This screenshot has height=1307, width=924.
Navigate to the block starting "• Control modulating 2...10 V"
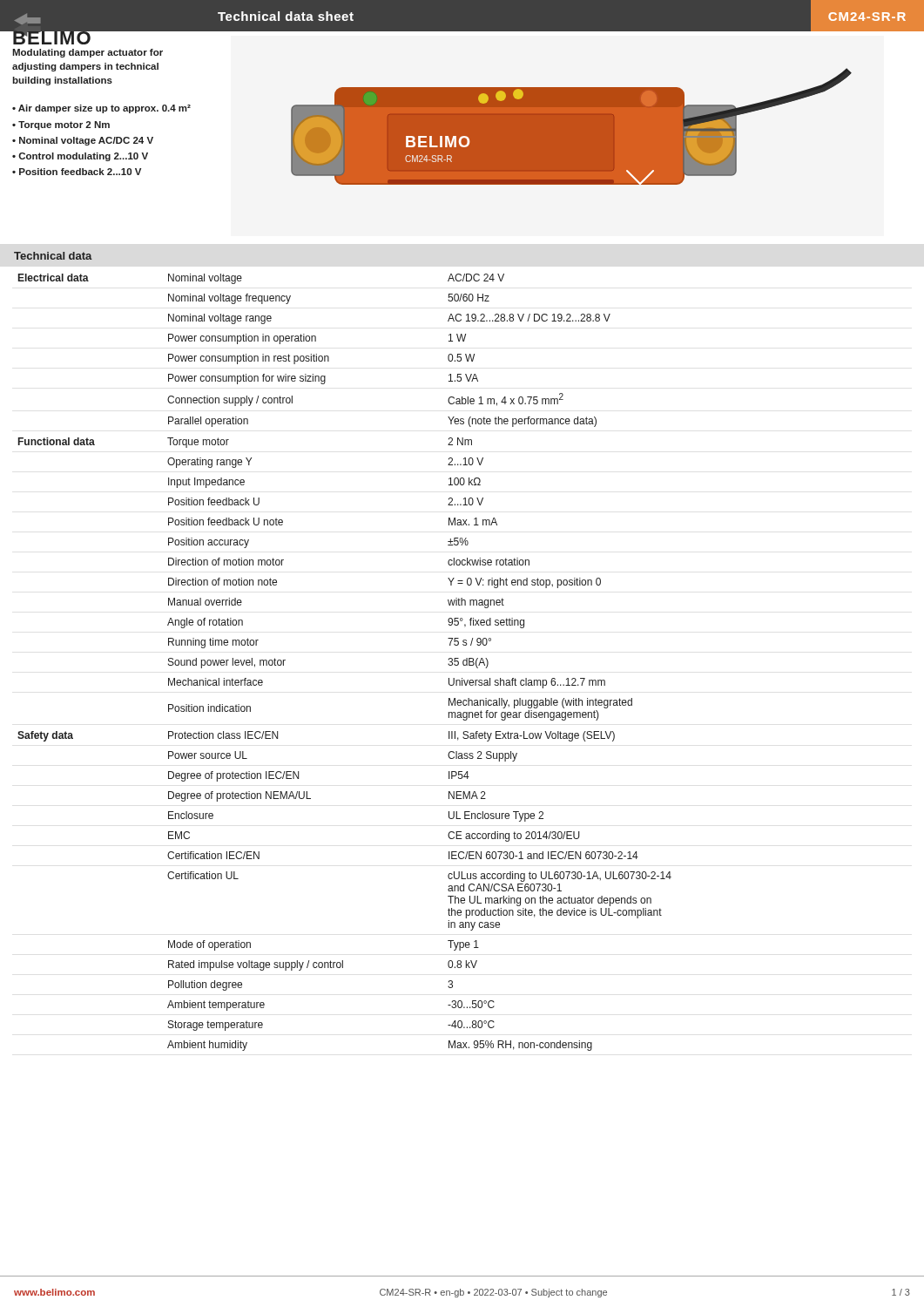pyautogui.click(x=106, y=156)
